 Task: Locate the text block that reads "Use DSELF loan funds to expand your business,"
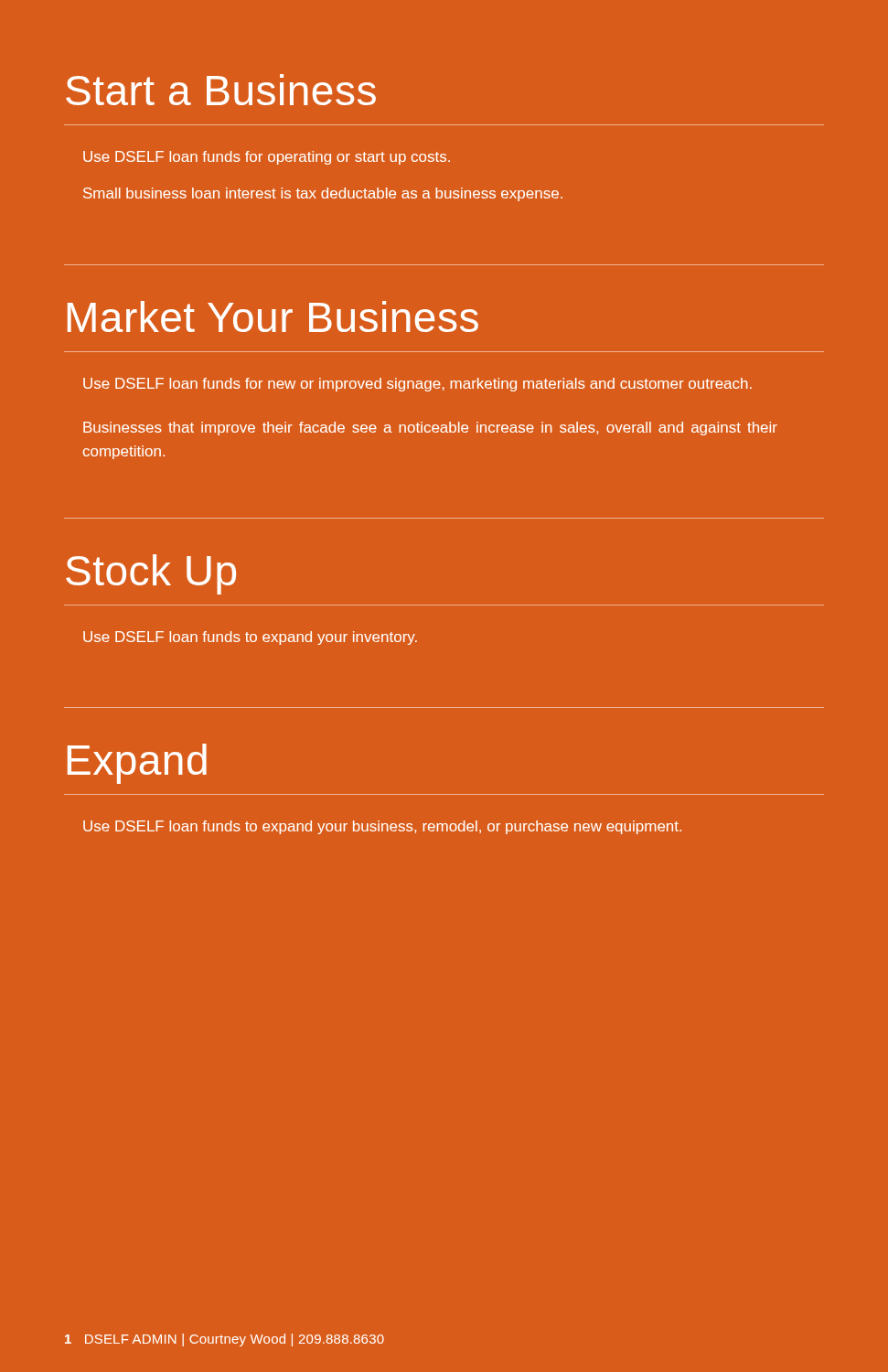[383, 826]
